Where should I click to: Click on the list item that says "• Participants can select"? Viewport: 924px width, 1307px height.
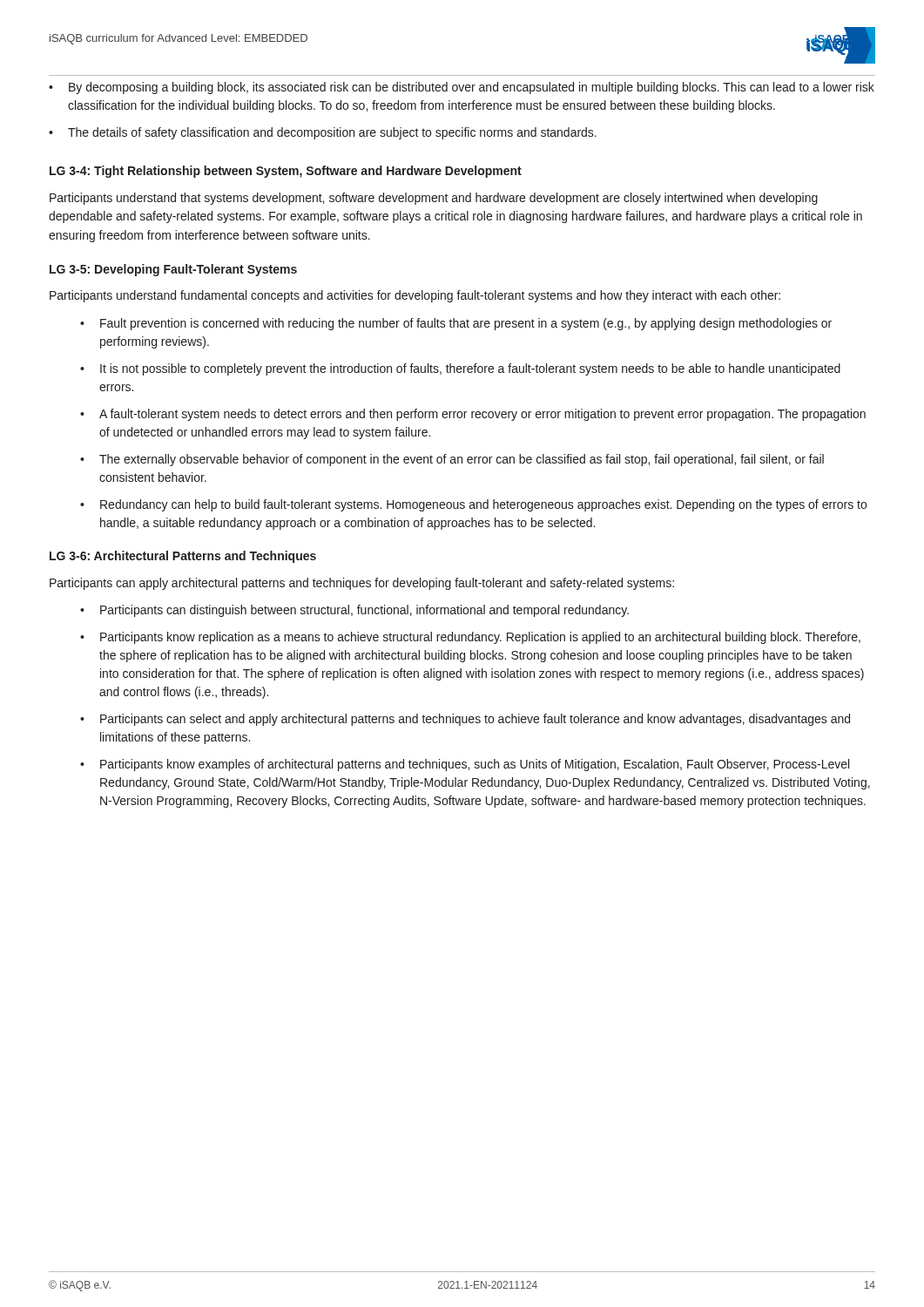478,729
